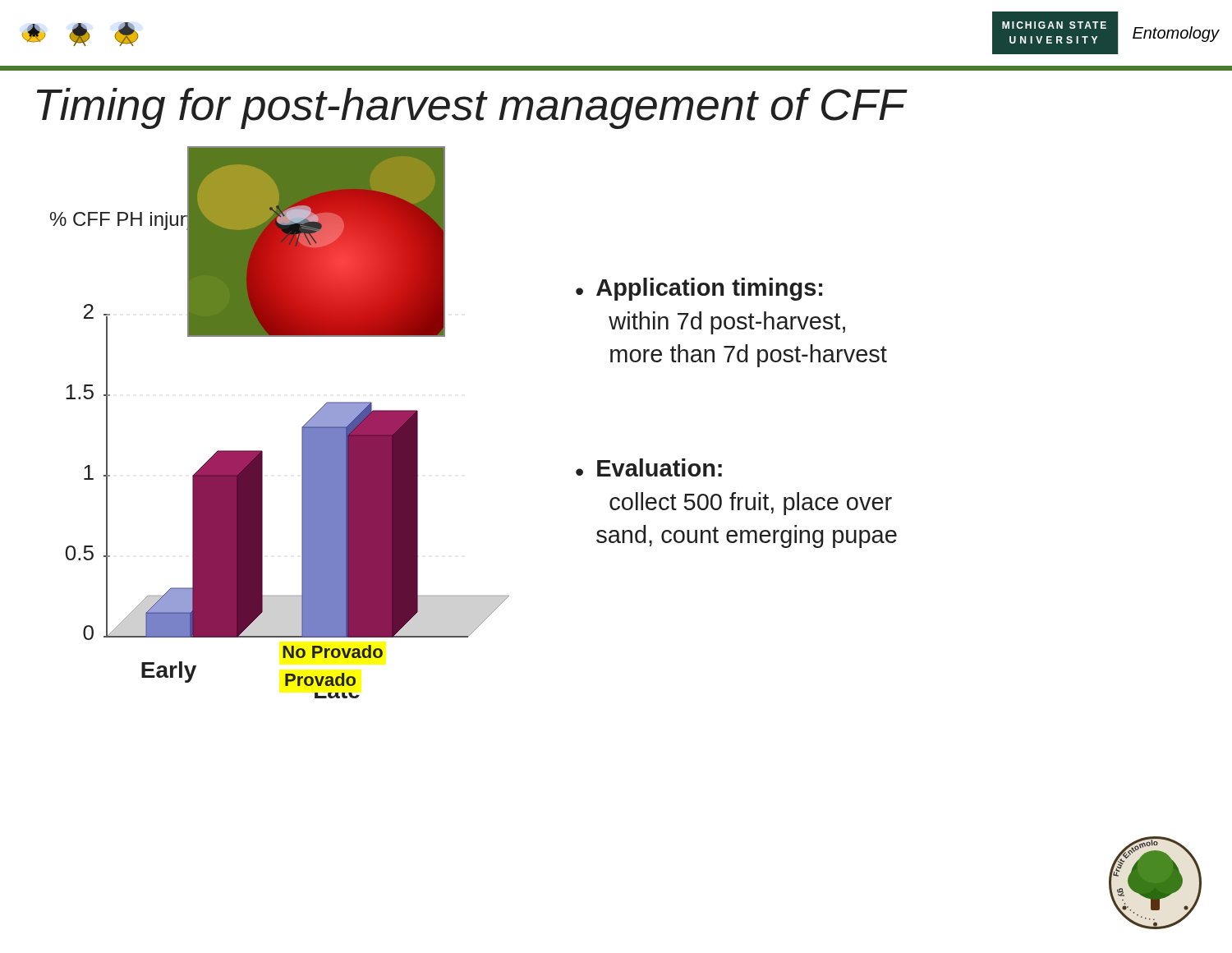The width and height of the screenshot is (1232, 953).
Task: Find the photo
Action: point(315,240)
